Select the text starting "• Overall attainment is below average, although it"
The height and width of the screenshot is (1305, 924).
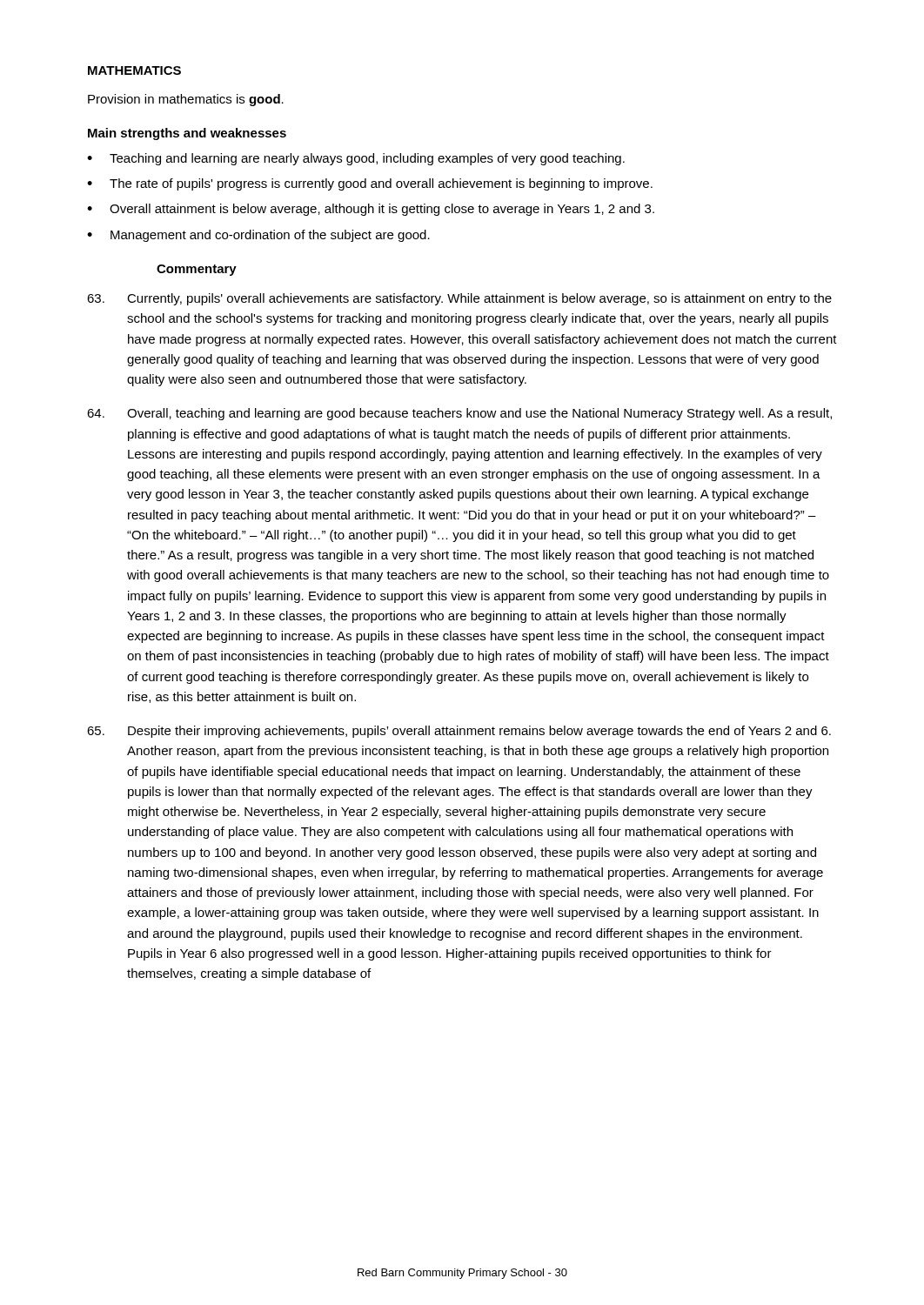tap(371, 210)
